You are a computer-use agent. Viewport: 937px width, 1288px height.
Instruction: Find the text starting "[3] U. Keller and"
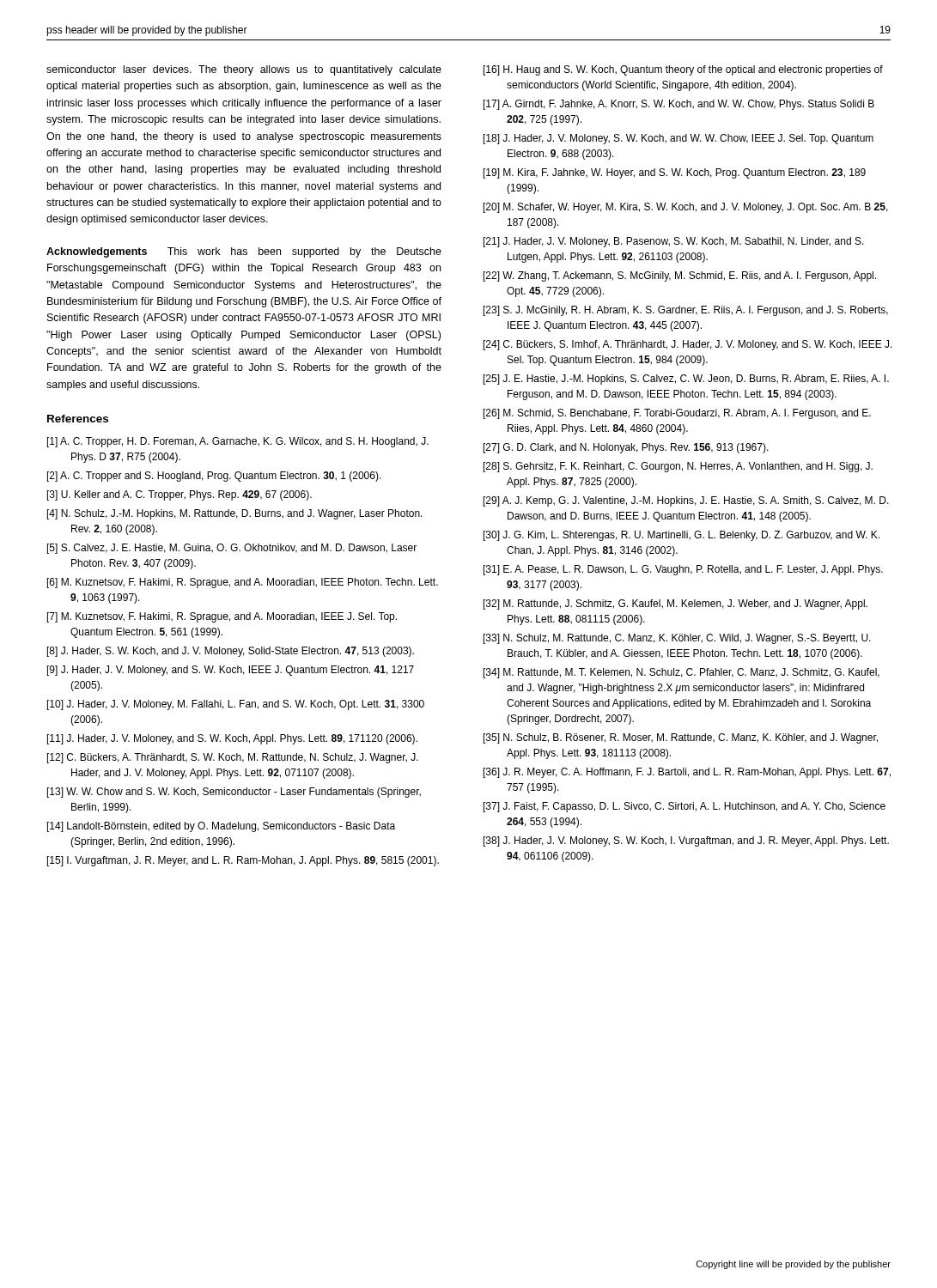coord(179,495)
